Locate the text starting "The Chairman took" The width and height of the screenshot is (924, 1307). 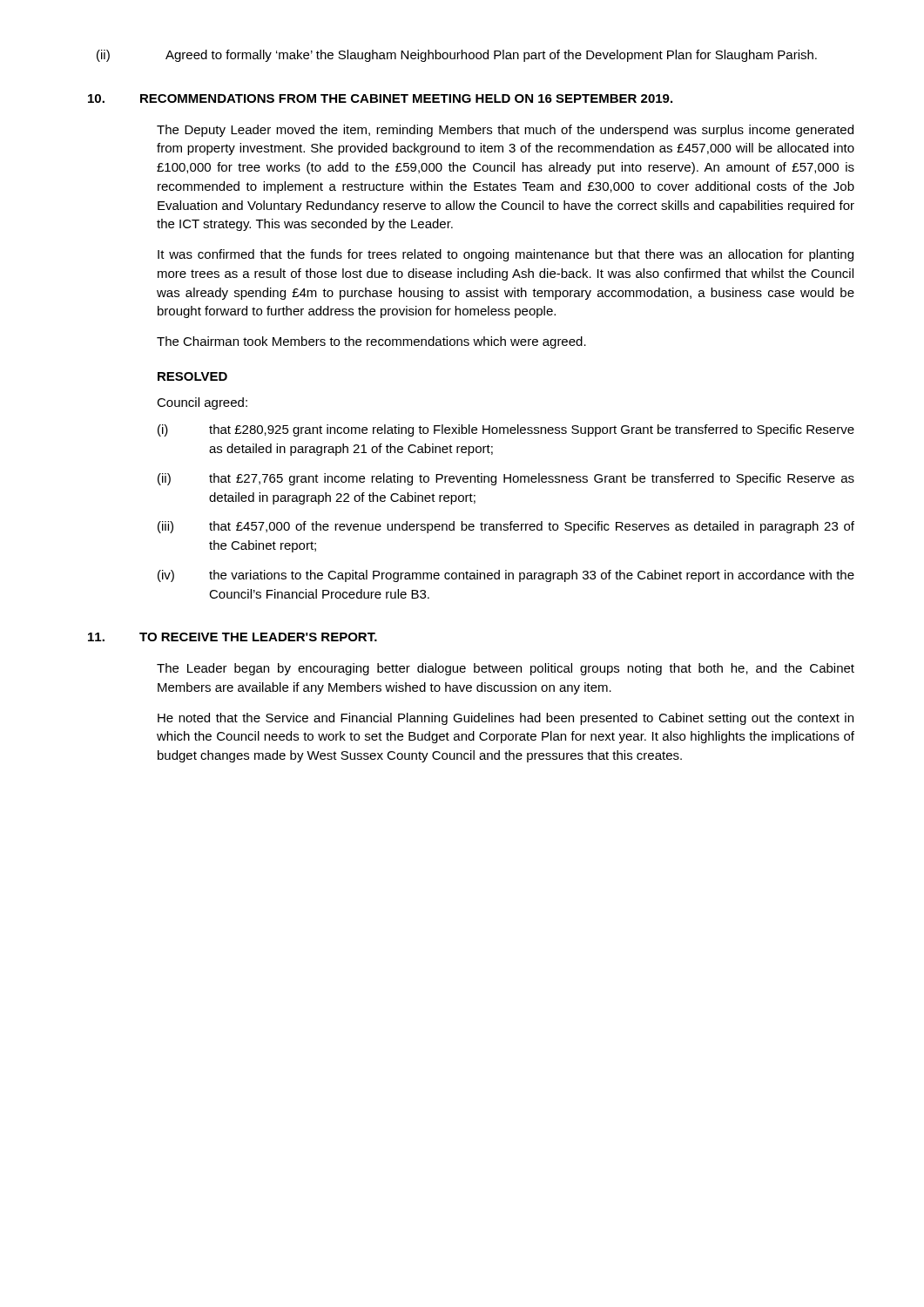tap(506, 341)
